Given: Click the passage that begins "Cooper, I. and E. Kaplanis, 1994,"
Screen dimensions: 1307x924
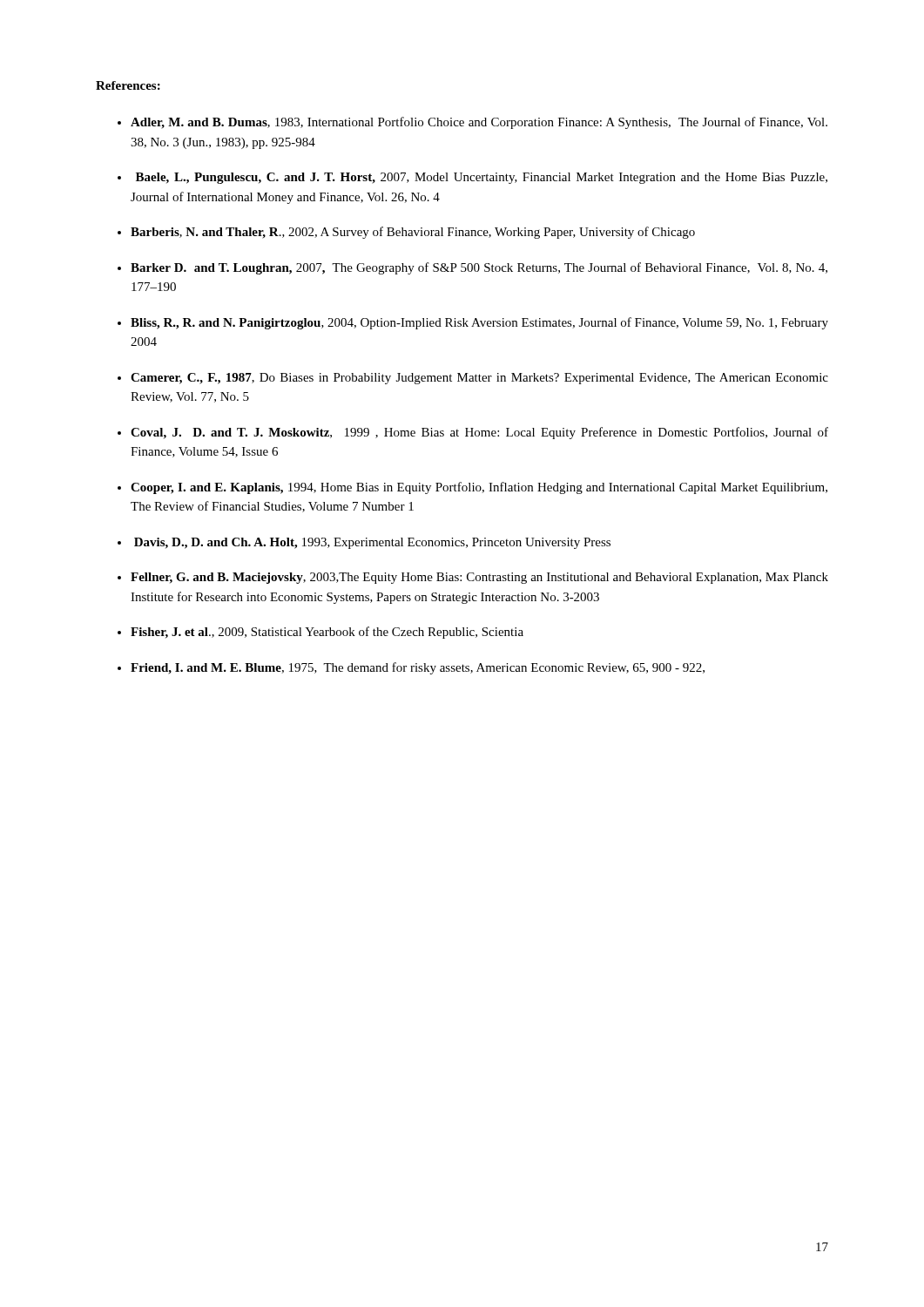Looking at the screenshot, I should click(479, 496).
